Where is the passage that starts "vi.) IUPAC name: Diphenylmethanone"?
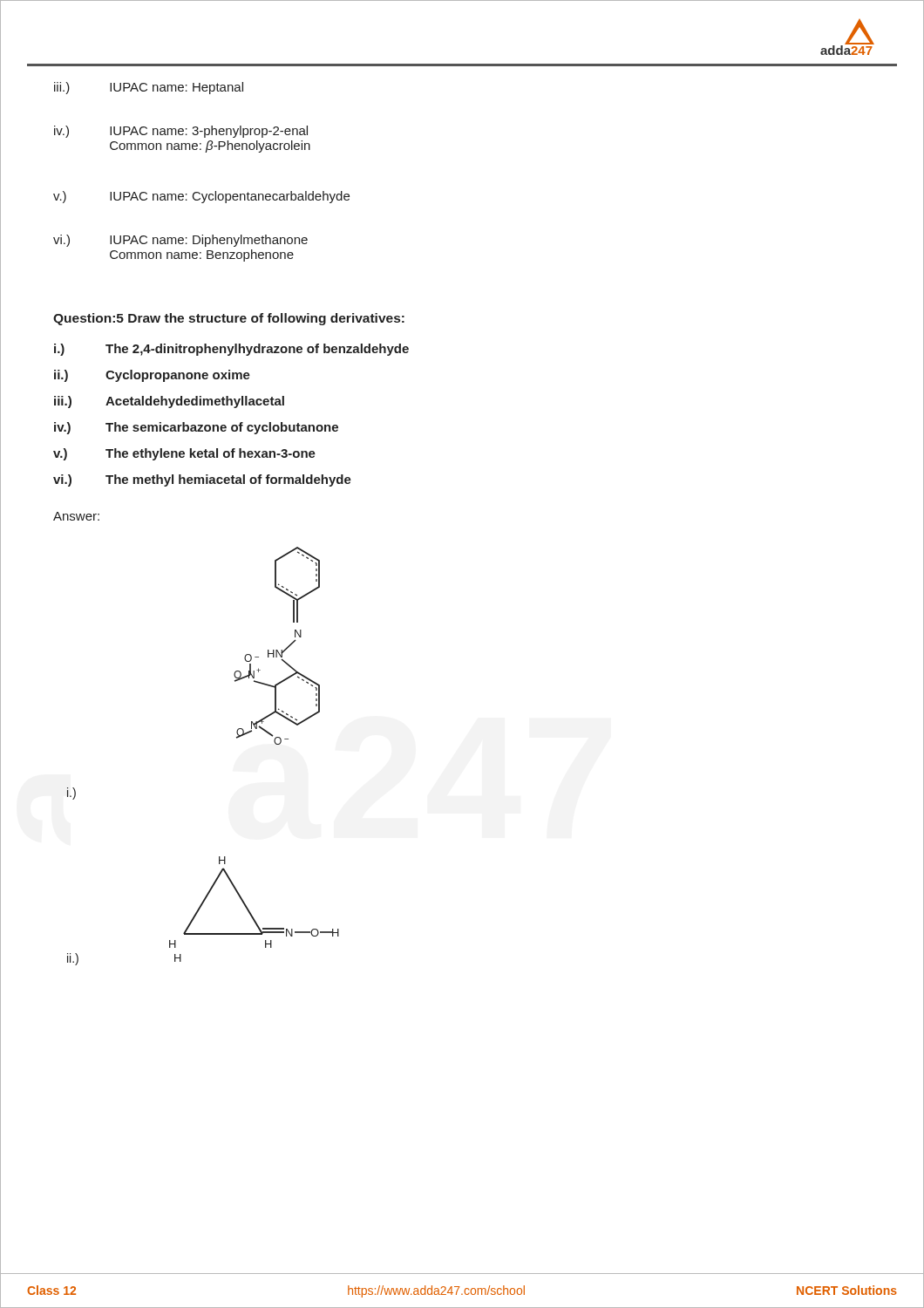This screenshot has height=1308, width=924. 181,247
